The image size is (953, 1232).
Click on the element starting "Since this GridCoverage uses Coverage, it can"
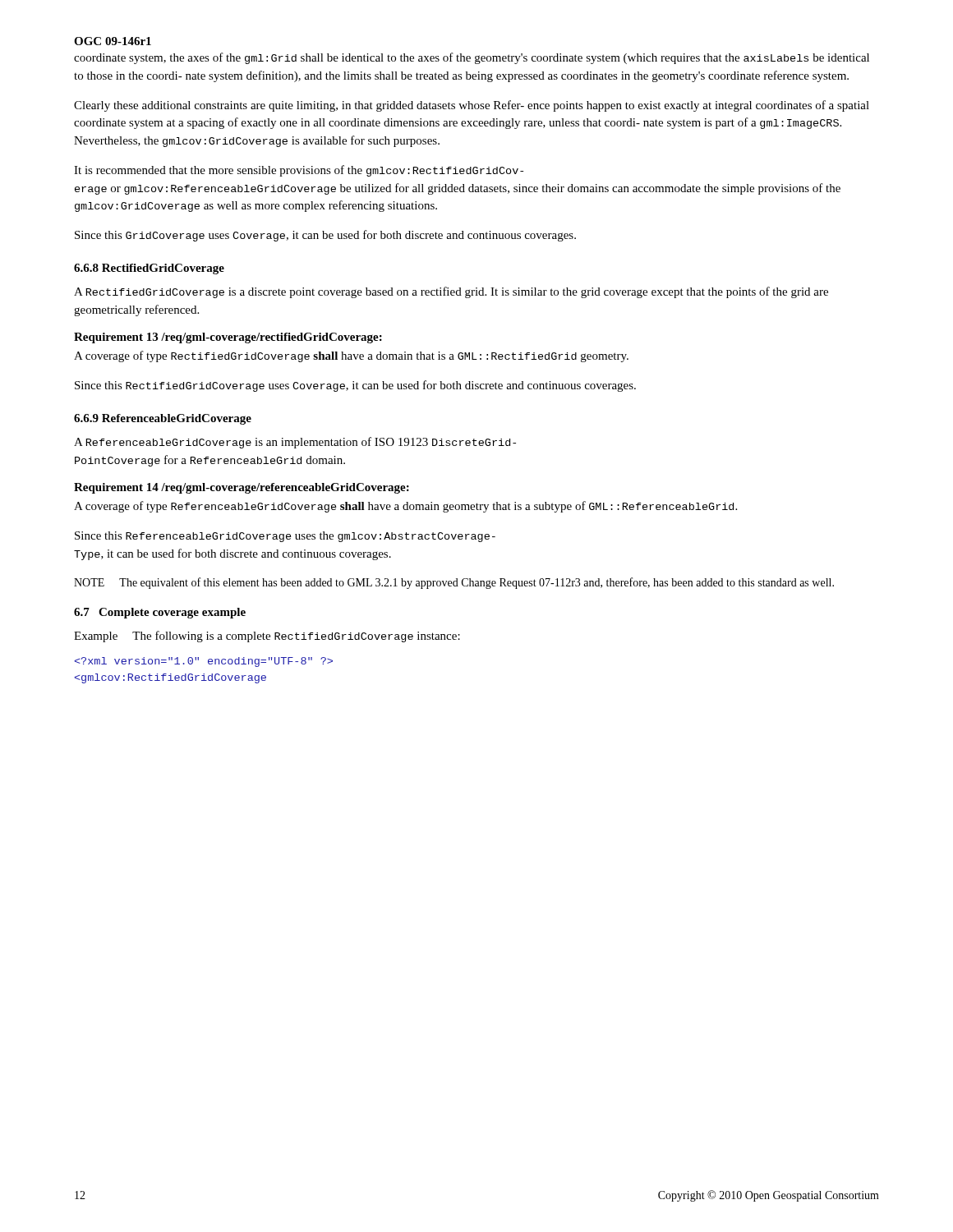(476, 236)
